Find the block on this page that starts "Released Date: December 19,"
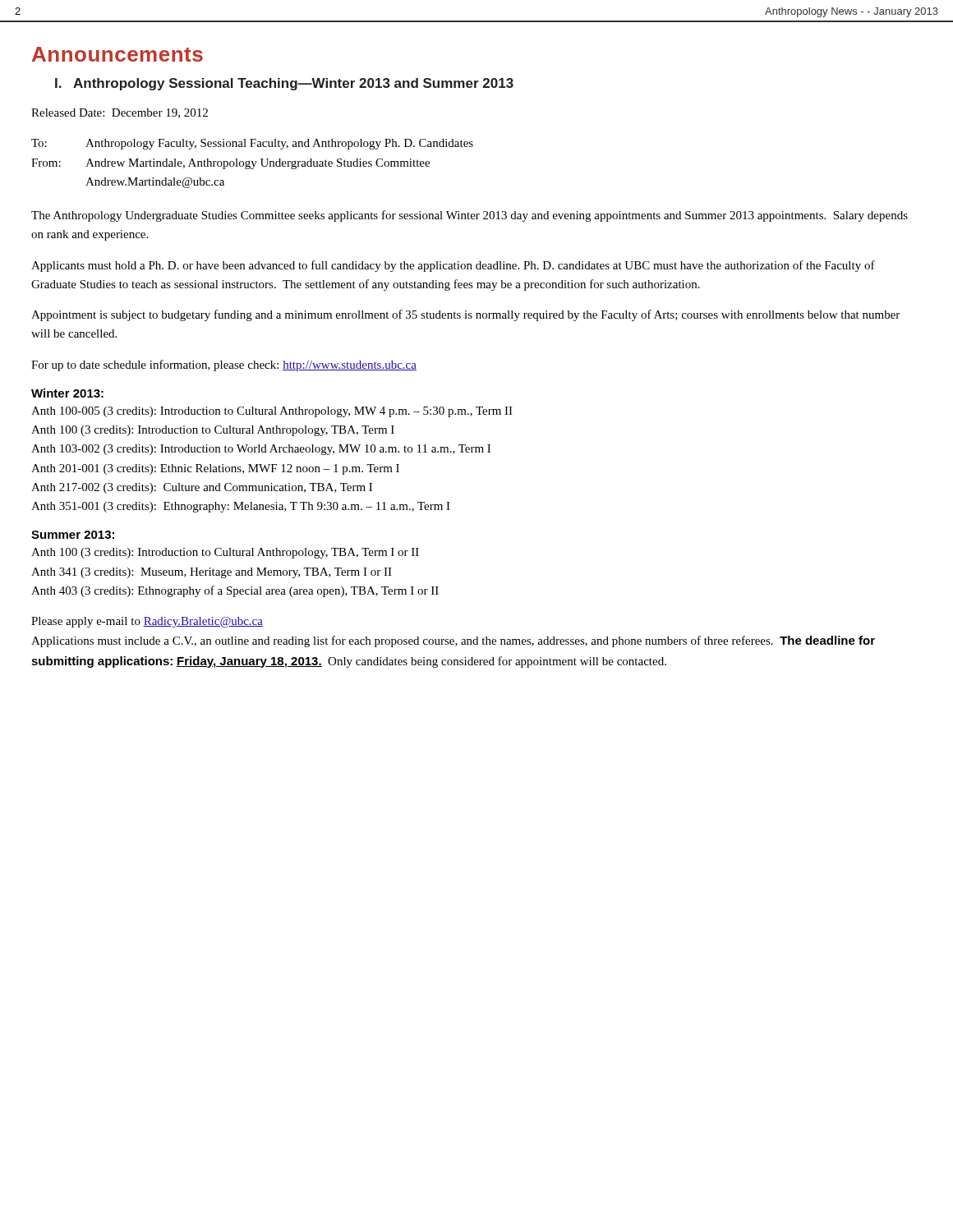The image size is (953, 1232). click(x=120, y=113)
